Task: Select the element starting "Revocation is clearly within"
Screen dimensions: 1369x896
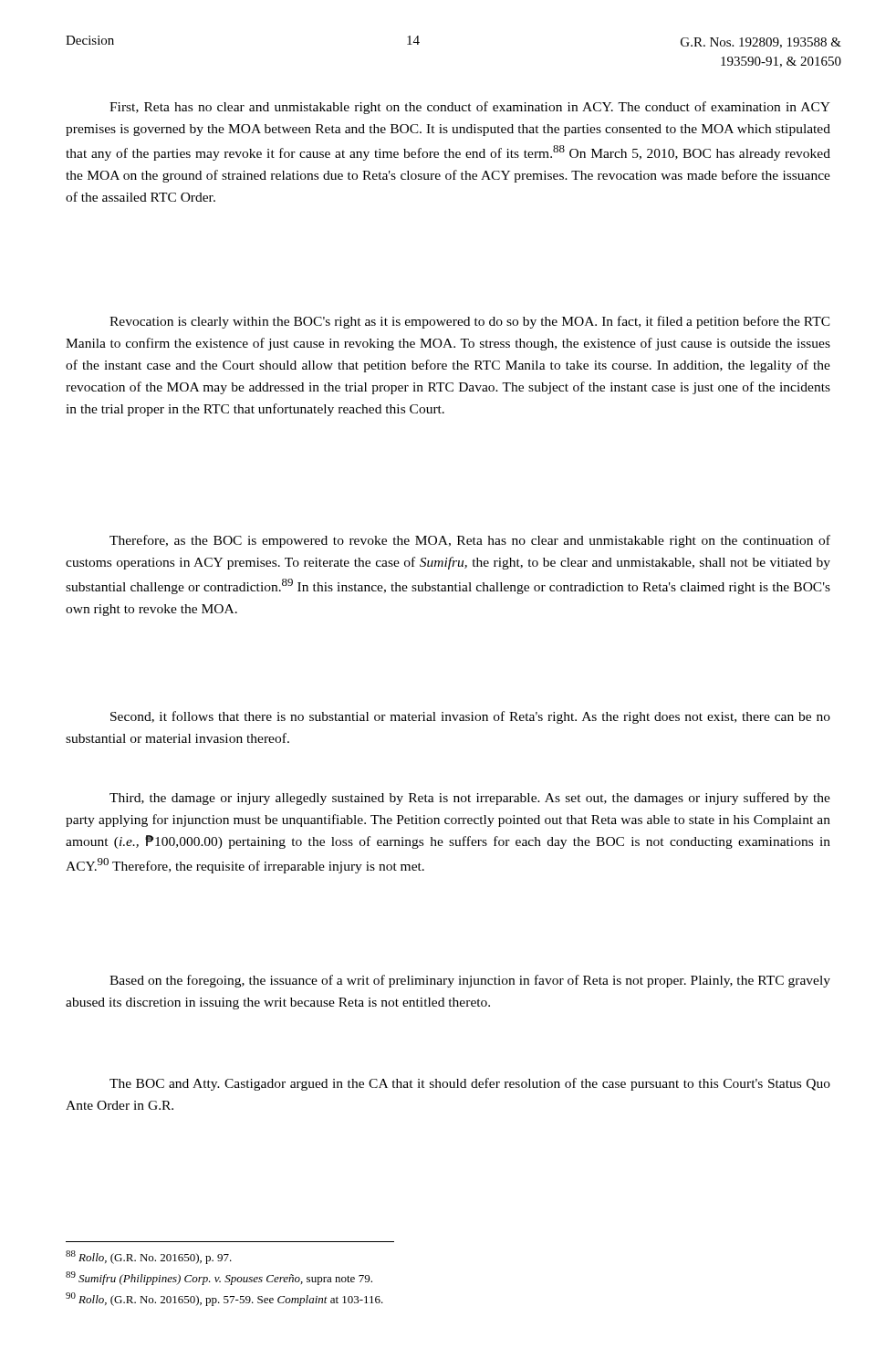Action: [x=448, y=365]
